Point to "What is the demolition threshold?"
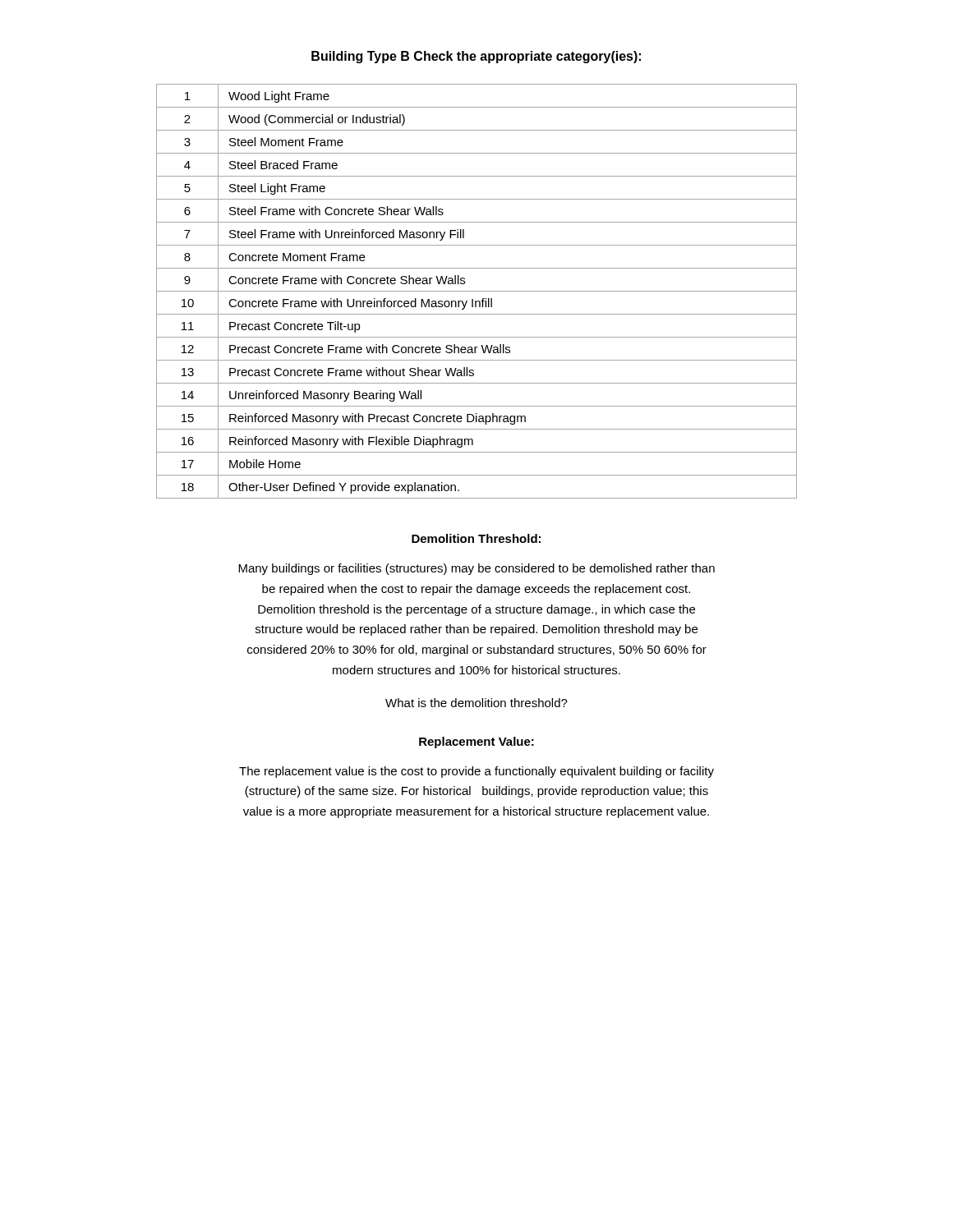The image size is (953, 1232). (476, 702)
